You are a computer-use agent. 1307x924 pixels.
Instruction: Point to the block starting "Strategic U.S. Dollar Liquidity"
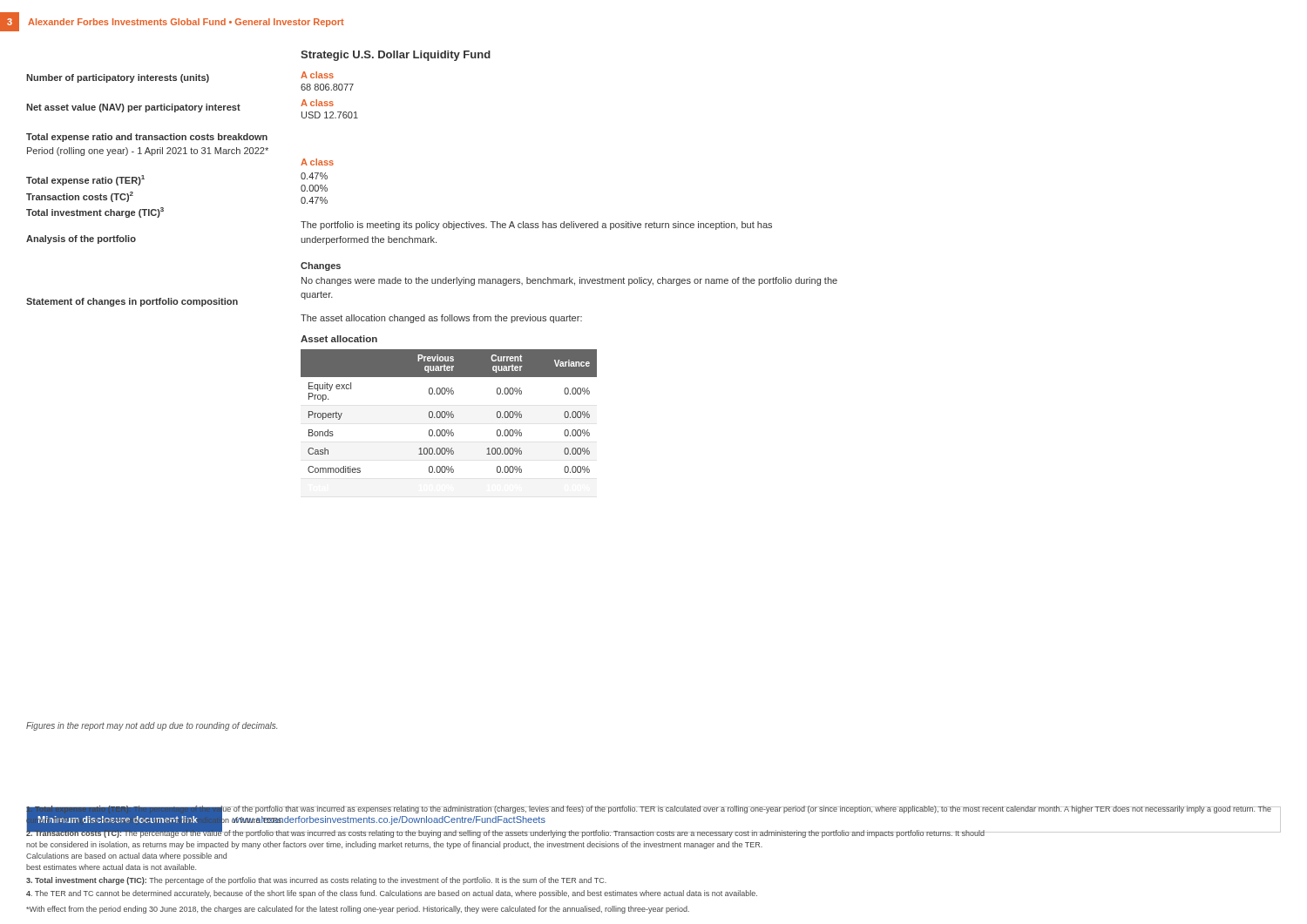[396, 54]
